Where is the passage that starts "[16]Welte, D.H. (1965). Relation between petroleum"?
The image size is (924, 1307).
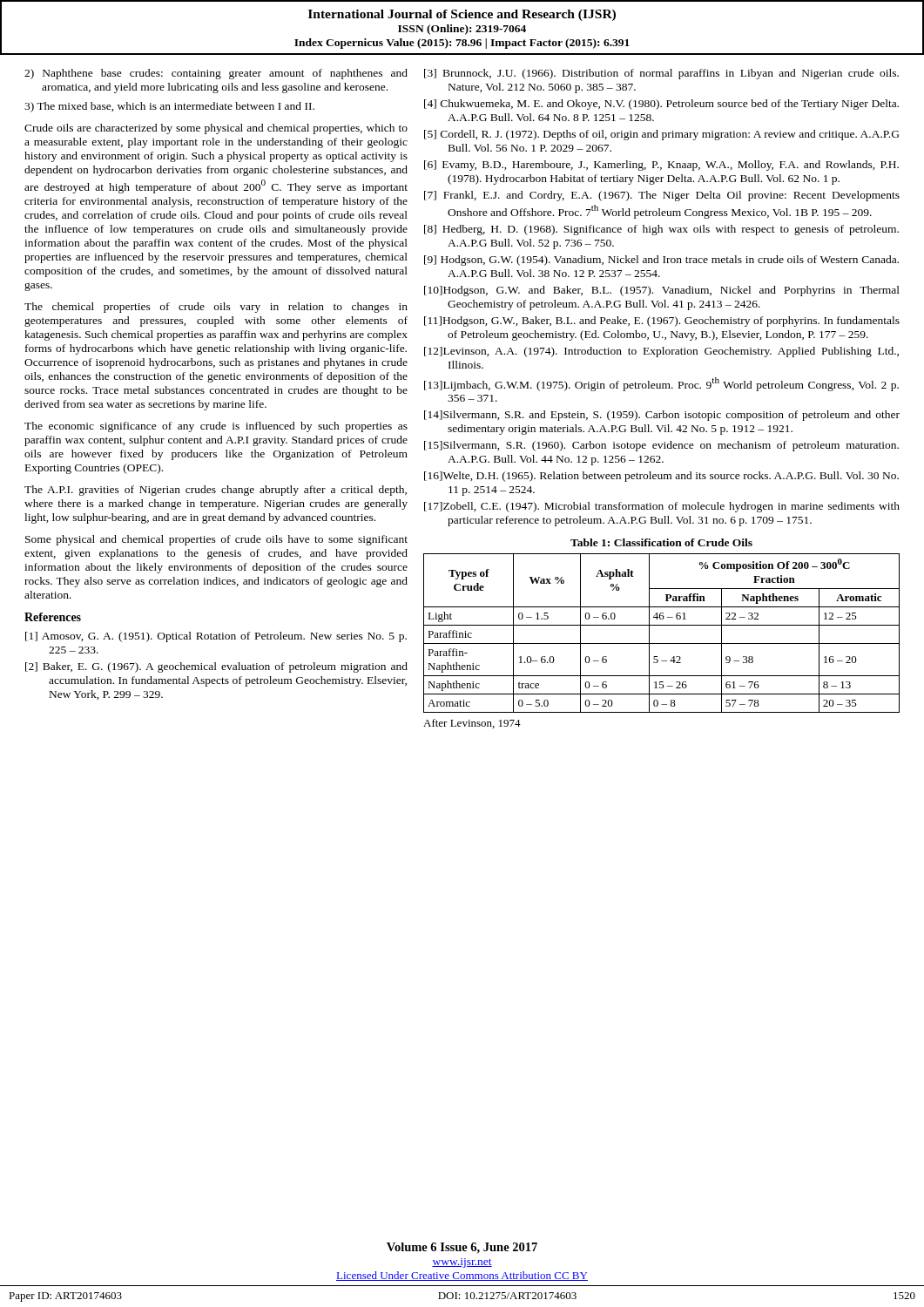coord(661,482)
